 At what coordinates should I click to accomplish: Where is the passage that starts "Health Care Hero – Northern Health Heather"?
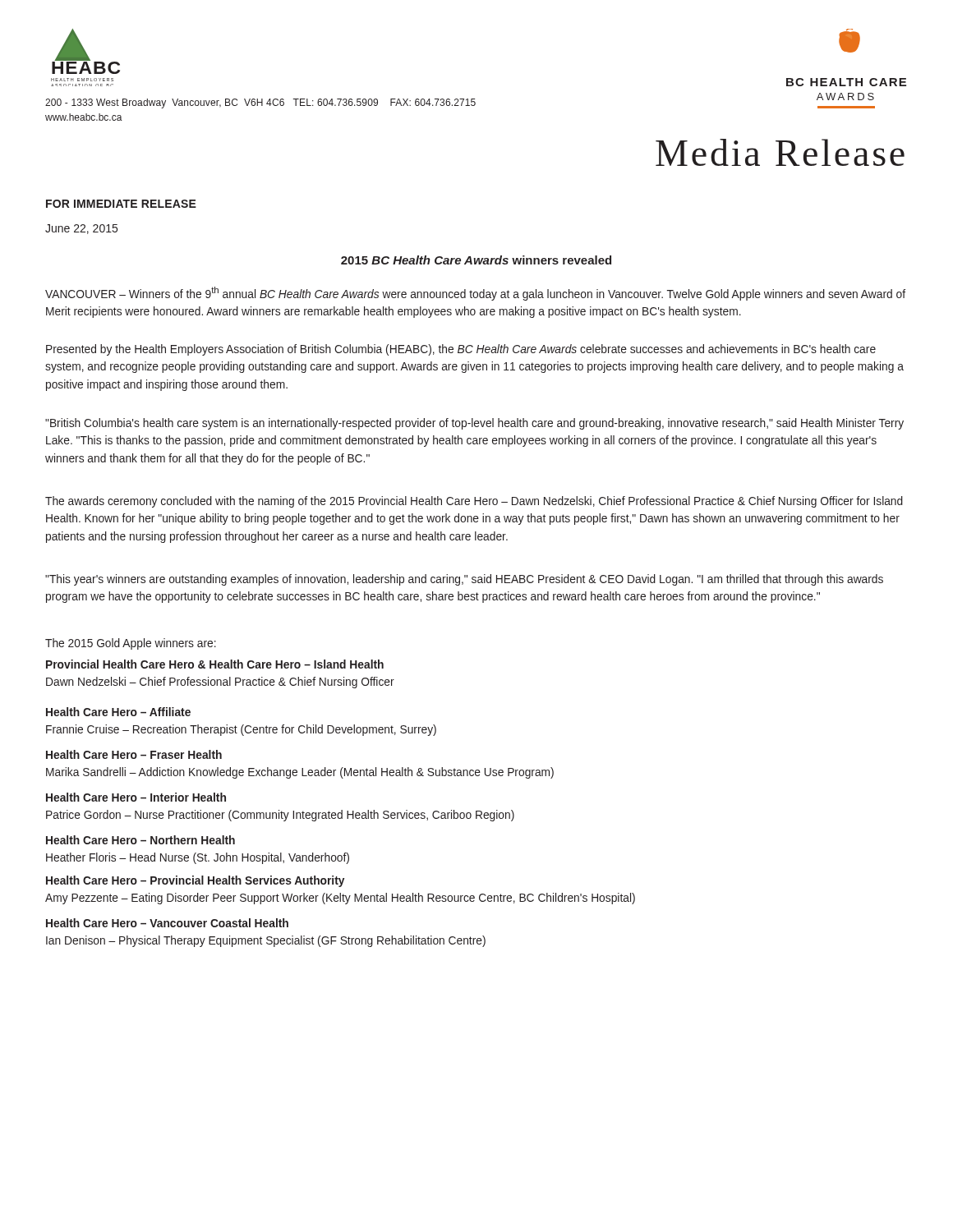[198, 849]
